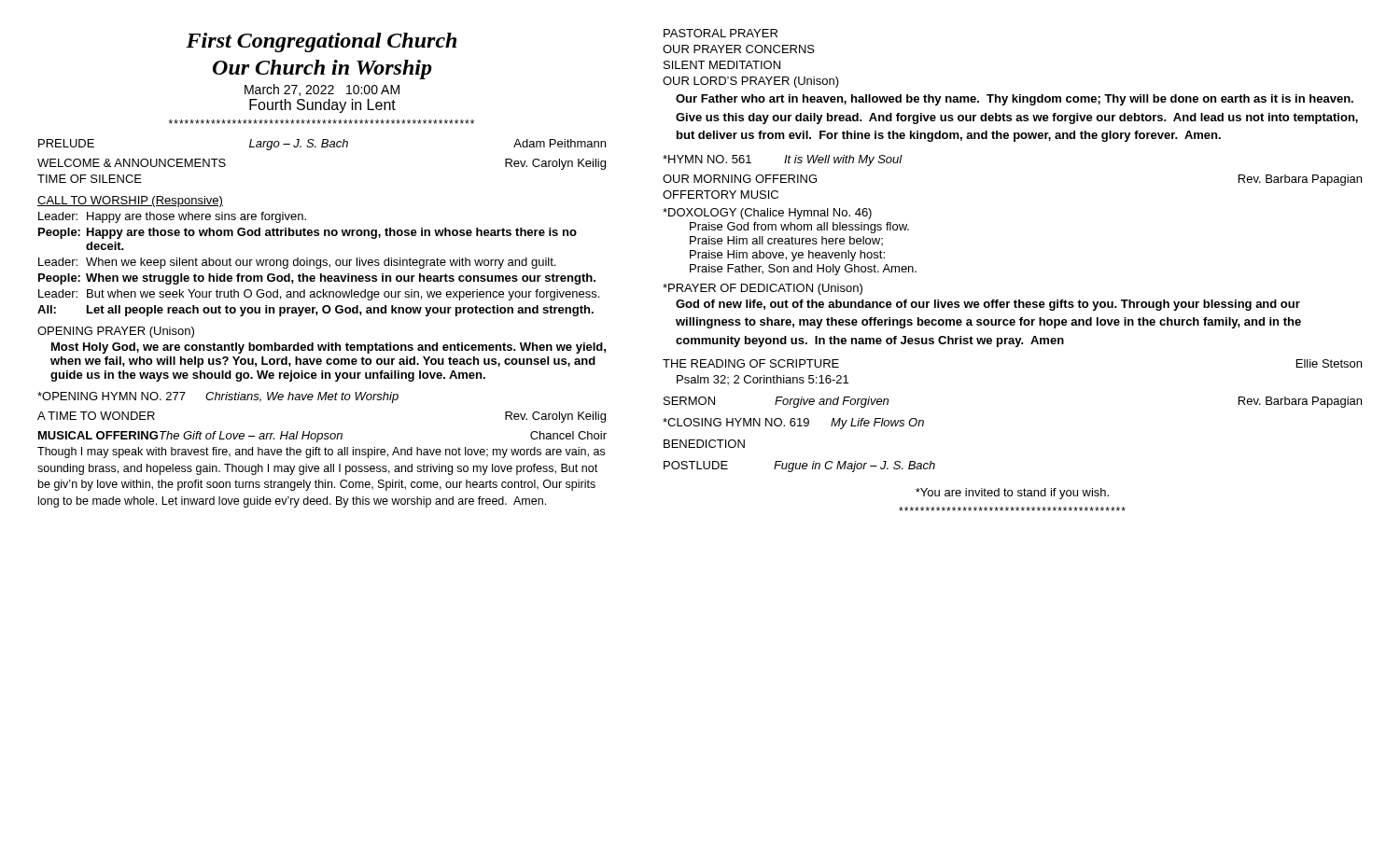1400x850 pixels.
Task: Click the passage that begins "WELCOME & ANNOUNCEMENTS Rev. Carolyn"
Action: [x=136, y=164]
